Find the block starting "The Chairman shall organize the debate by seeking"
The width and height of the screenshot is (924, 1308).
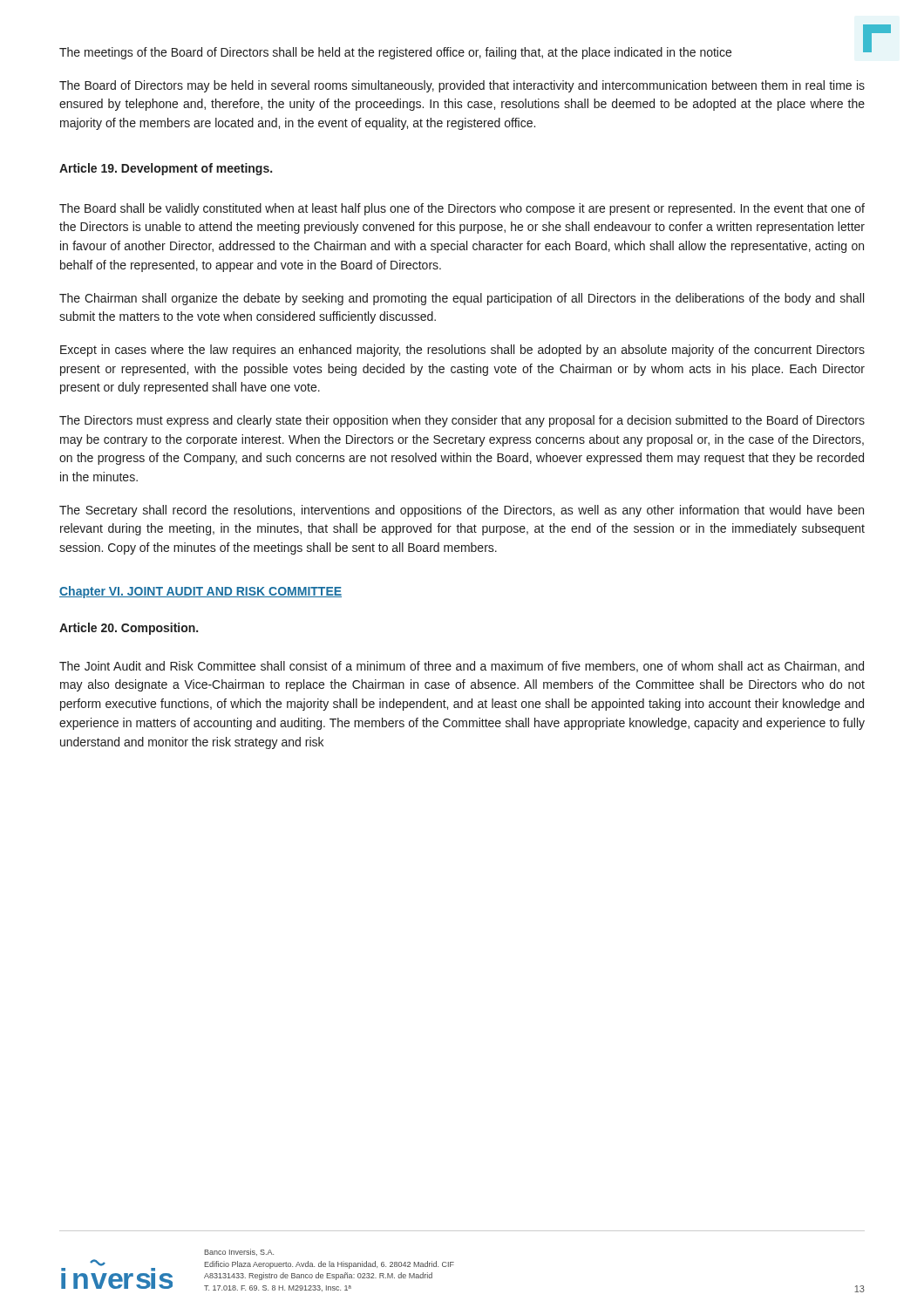(x=462, y=307)
